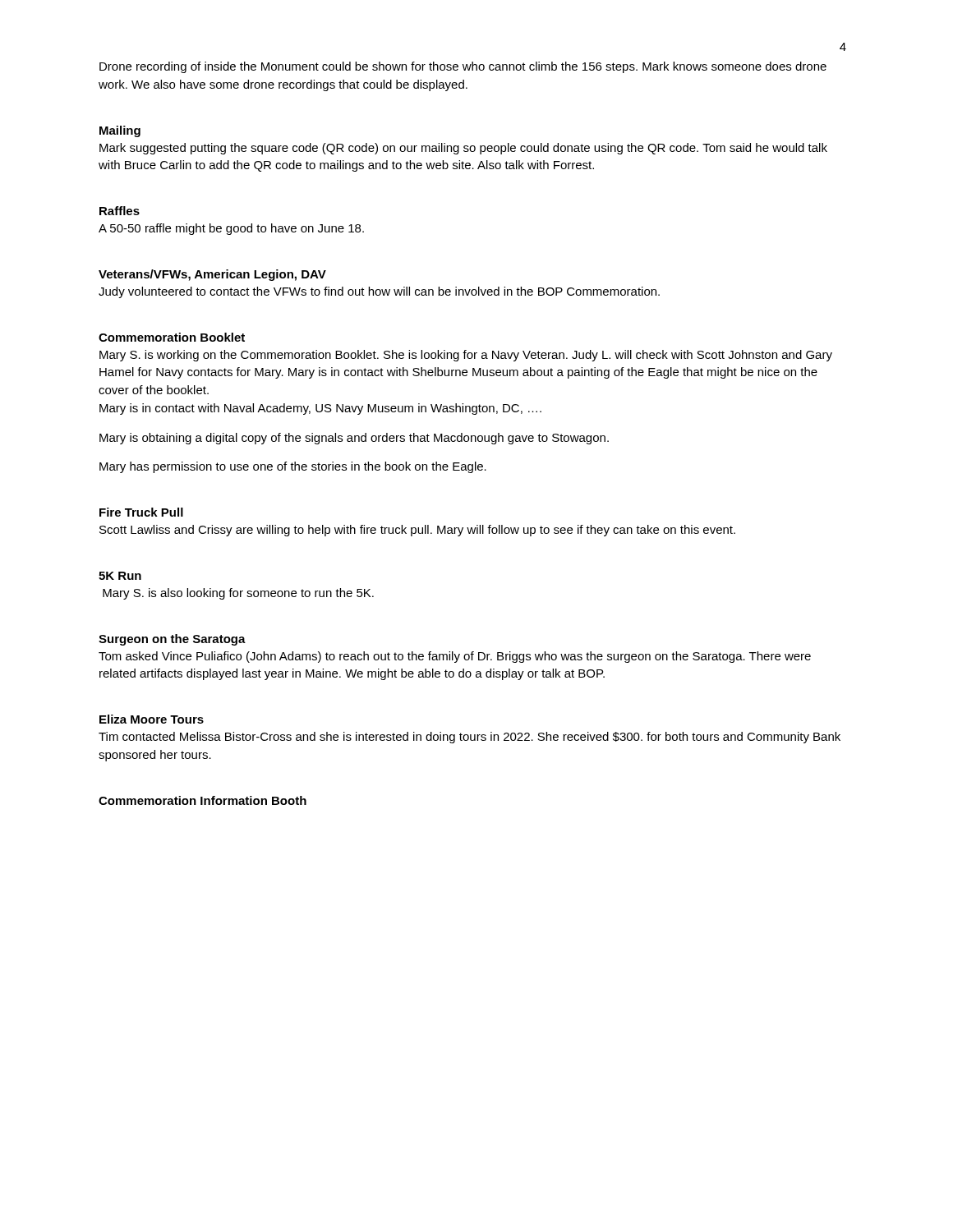Find the section header containing "Commemoration Information Booth"
This screenshot has width=953, height=1232.
203,800
